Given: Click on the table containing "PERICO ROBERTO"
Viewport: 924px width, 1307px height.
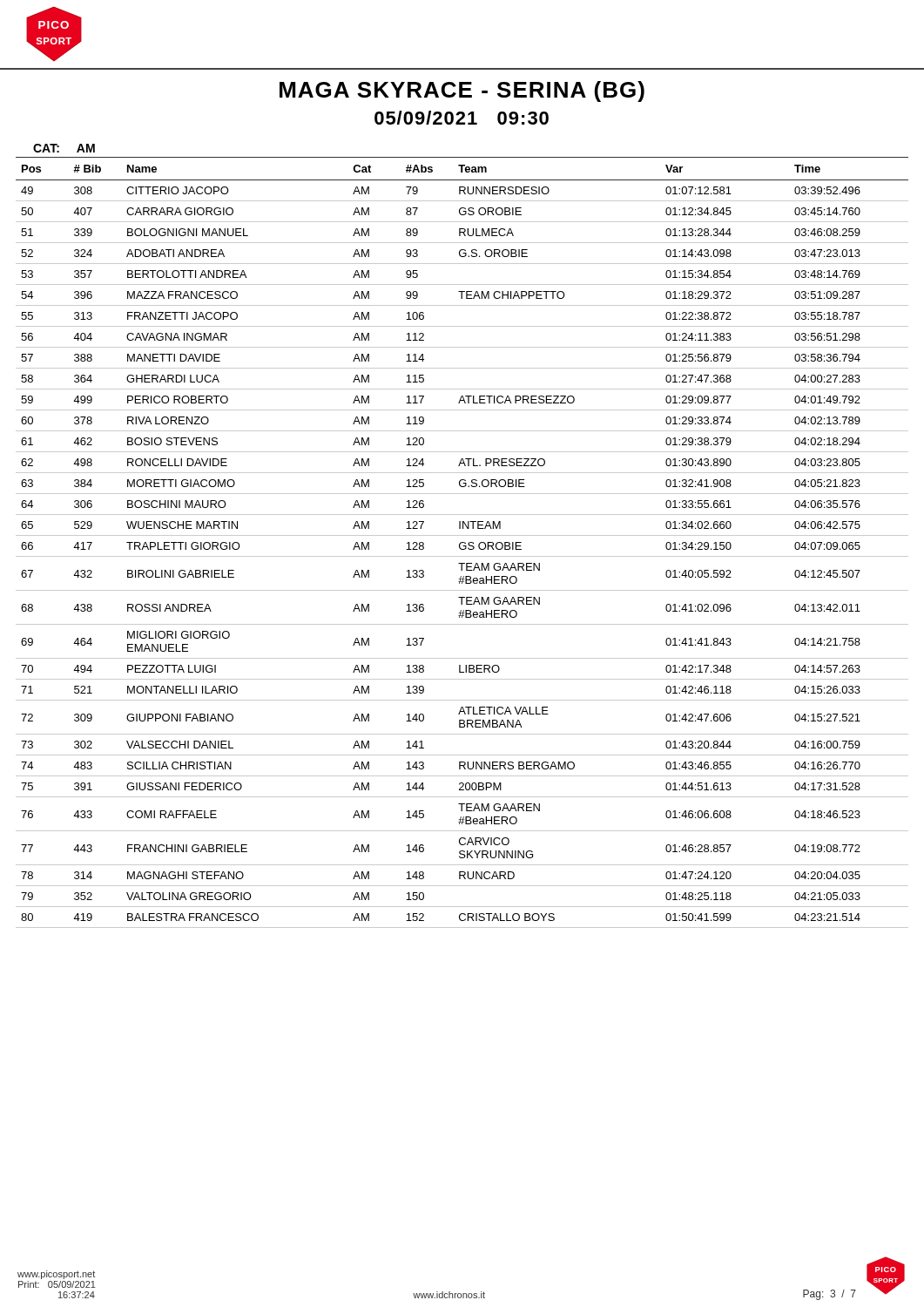Looking at the screenshot, I should 462,542.
